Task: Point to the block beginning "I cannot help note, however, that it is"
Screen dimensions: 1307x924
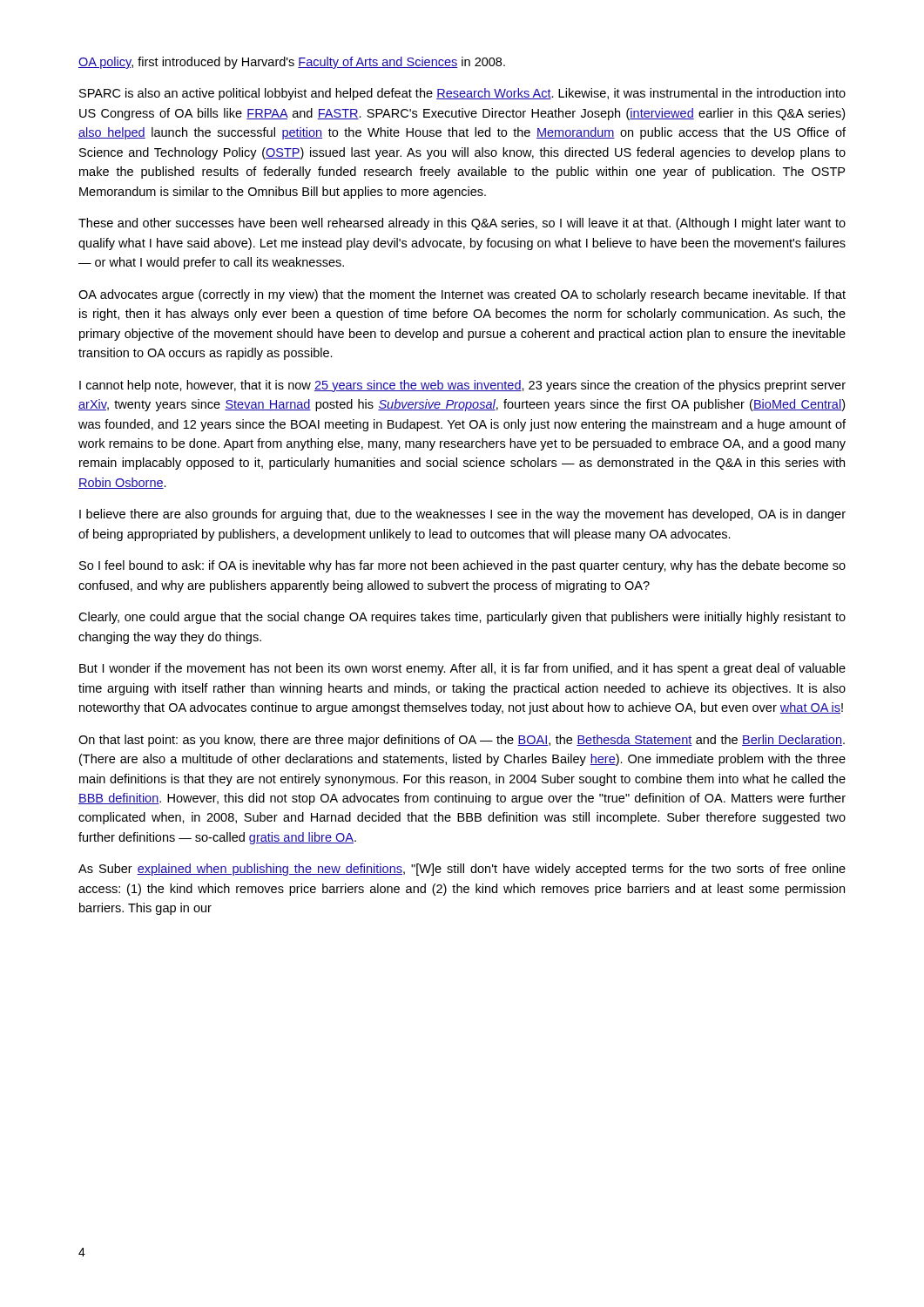Action: (x=462, y=434)
